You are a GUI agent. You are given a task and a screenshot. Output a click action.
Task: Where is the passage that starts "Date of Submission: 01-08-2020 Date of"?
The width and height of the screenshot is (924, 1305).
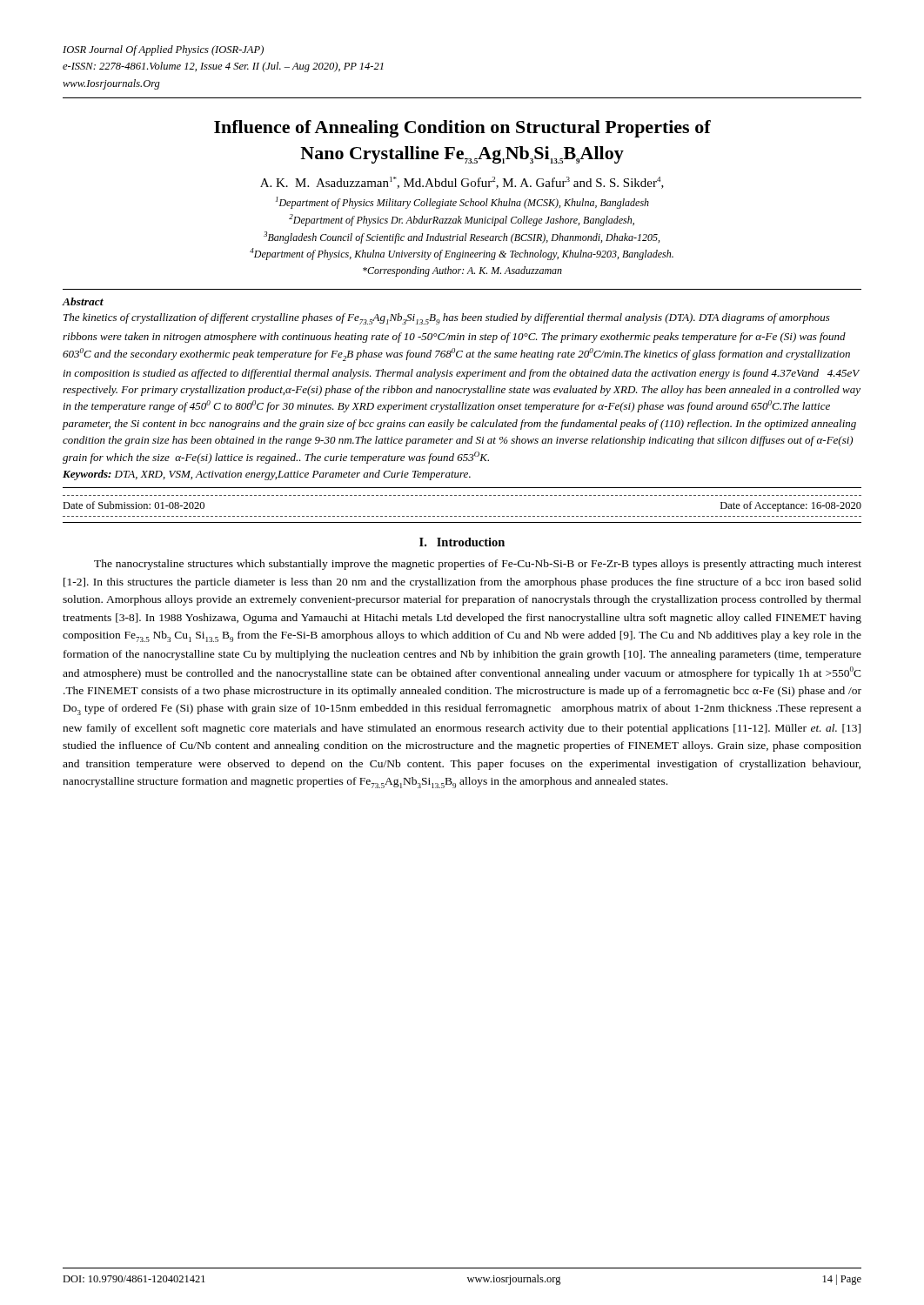click(462, 506)
